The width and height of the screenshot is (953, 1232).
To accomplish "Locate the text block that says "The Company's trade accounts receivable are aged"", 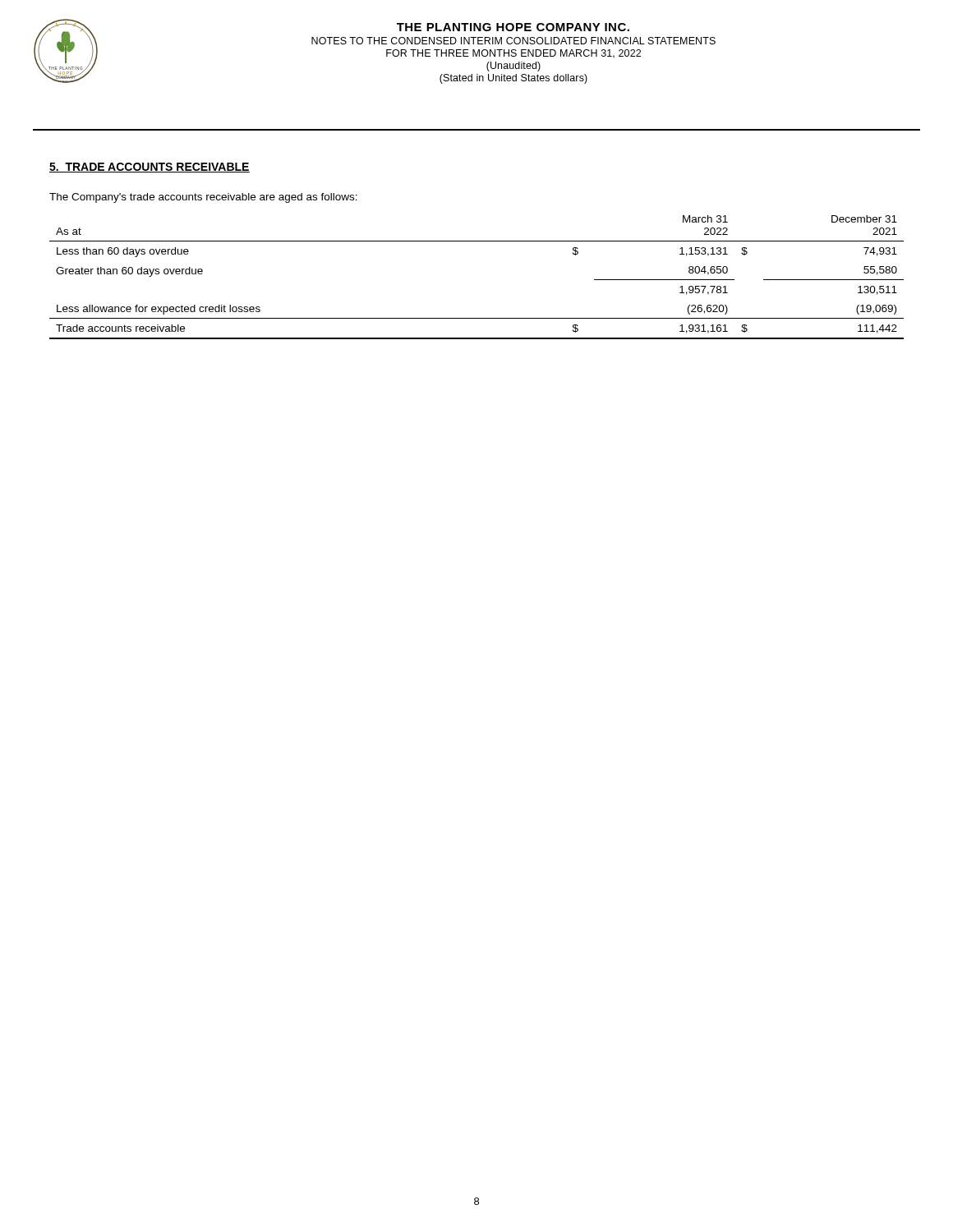I will [204, 197].
